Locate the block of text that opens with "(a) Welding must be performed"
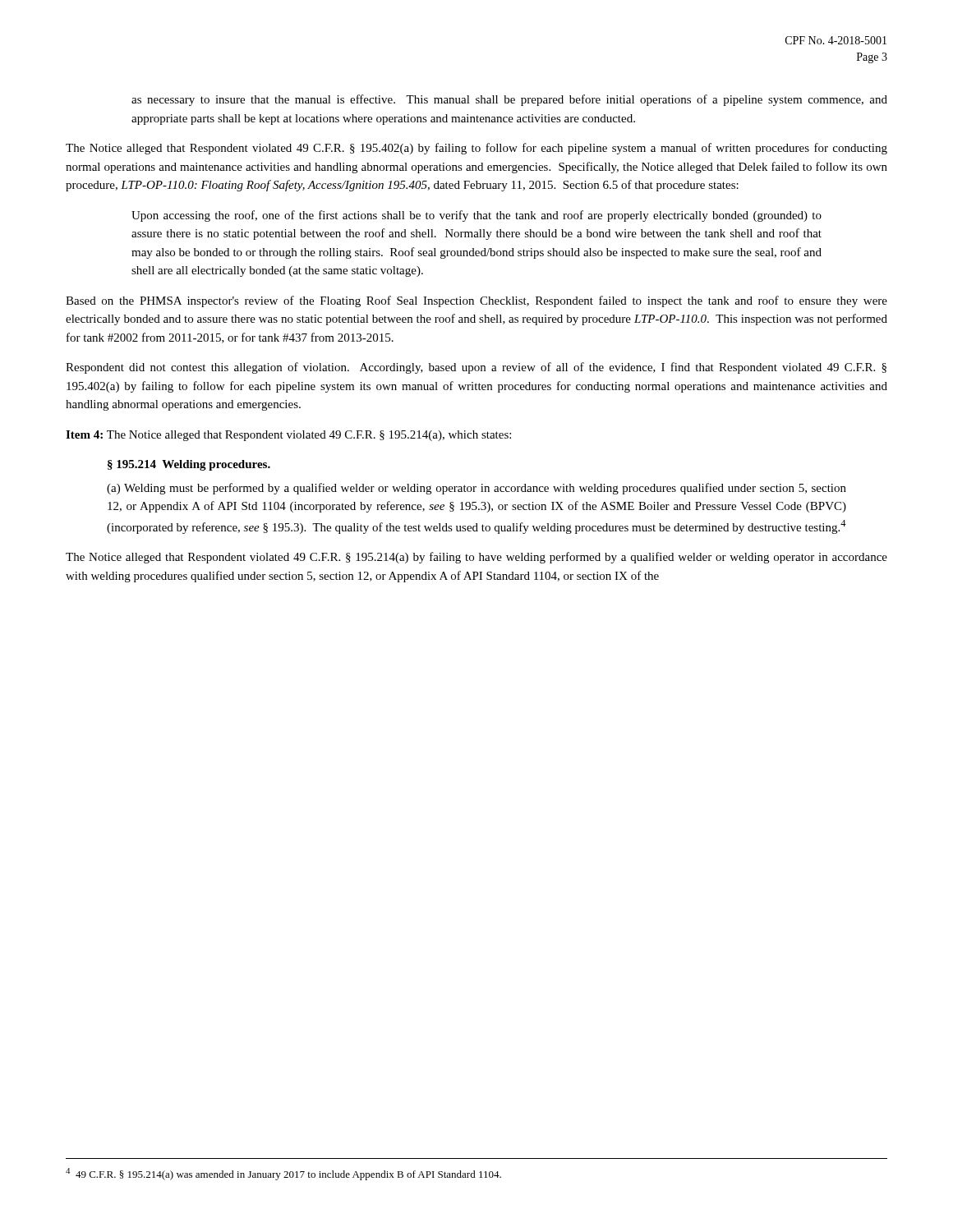 [476, 507]
